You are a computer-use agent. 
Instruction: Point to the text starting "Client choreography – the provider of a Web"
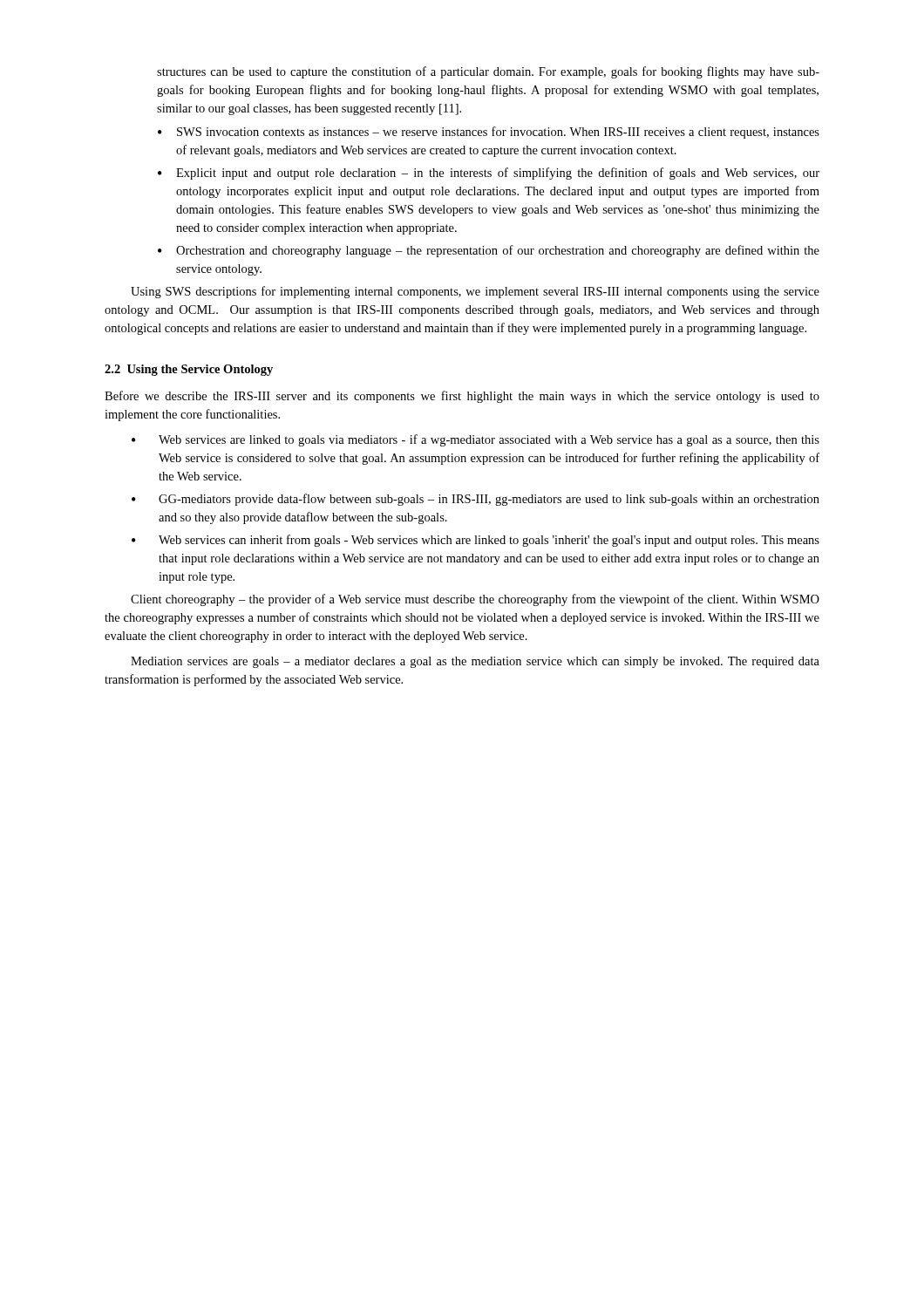(462, 618)
